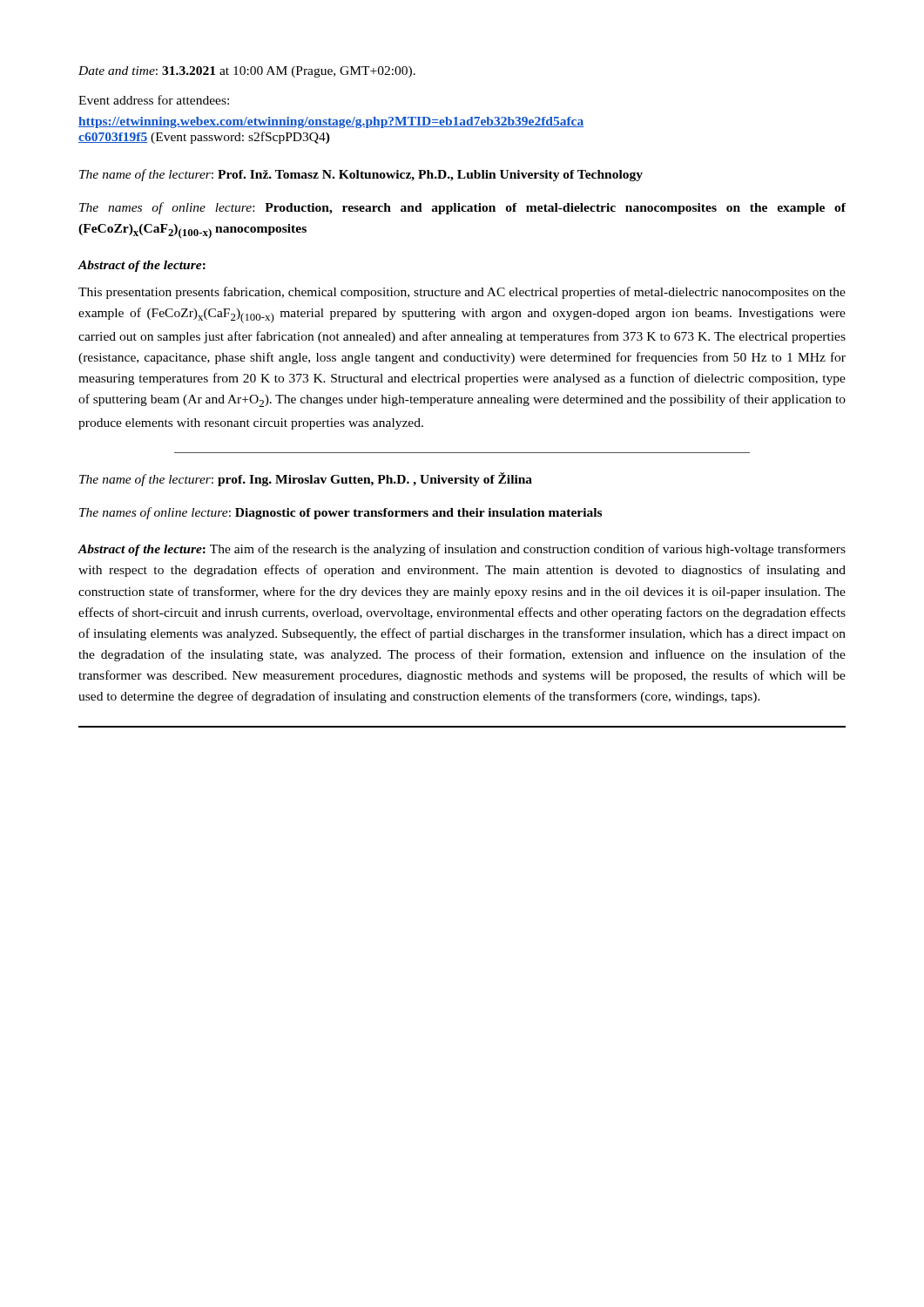This screenshot has height=1307, width=924.
Task: Locate the text block starting "This presentation presents fabrication, chemical"
Action: [462, 357]
